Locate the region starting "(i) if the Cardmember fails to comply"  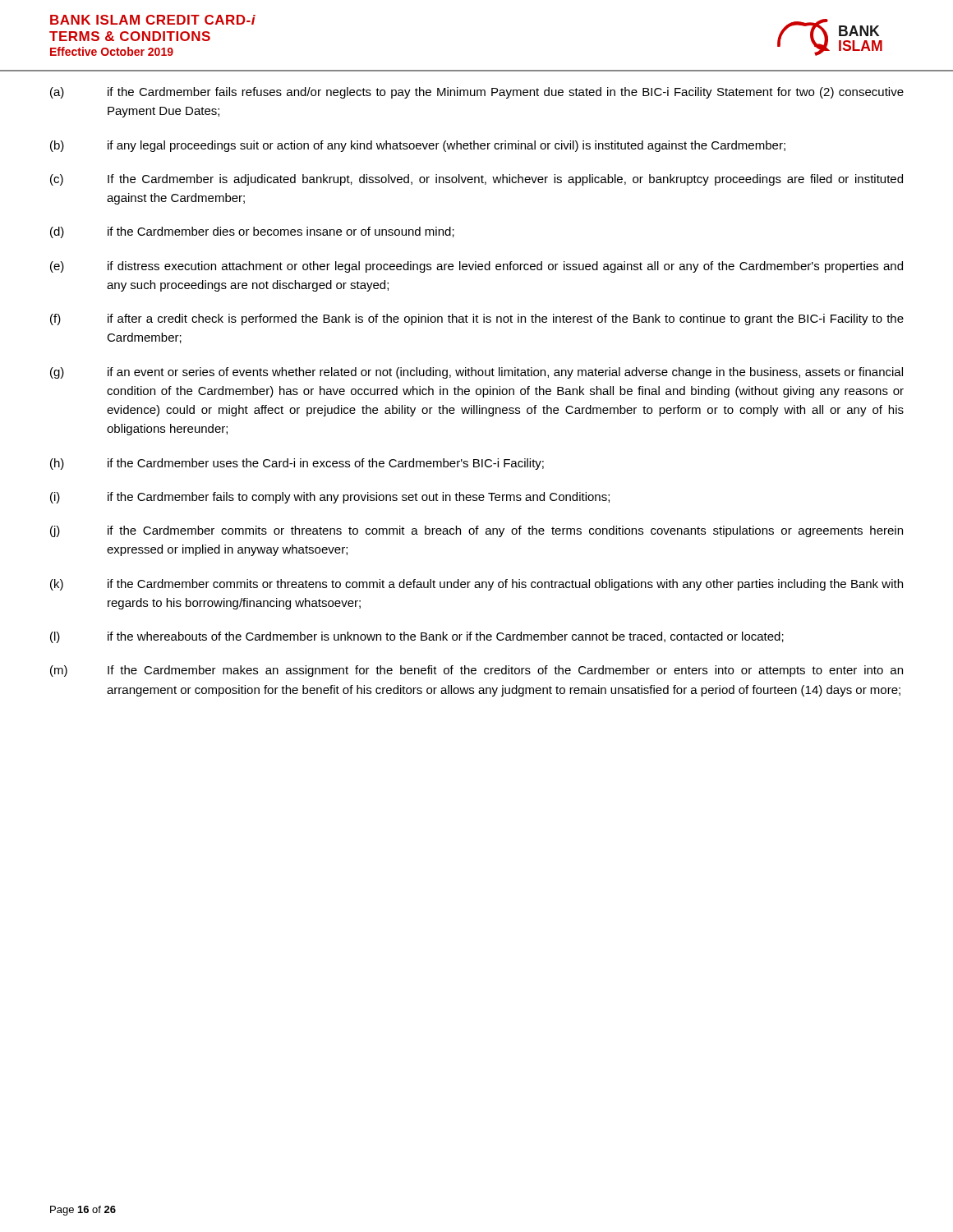click(x=476, y=496)
